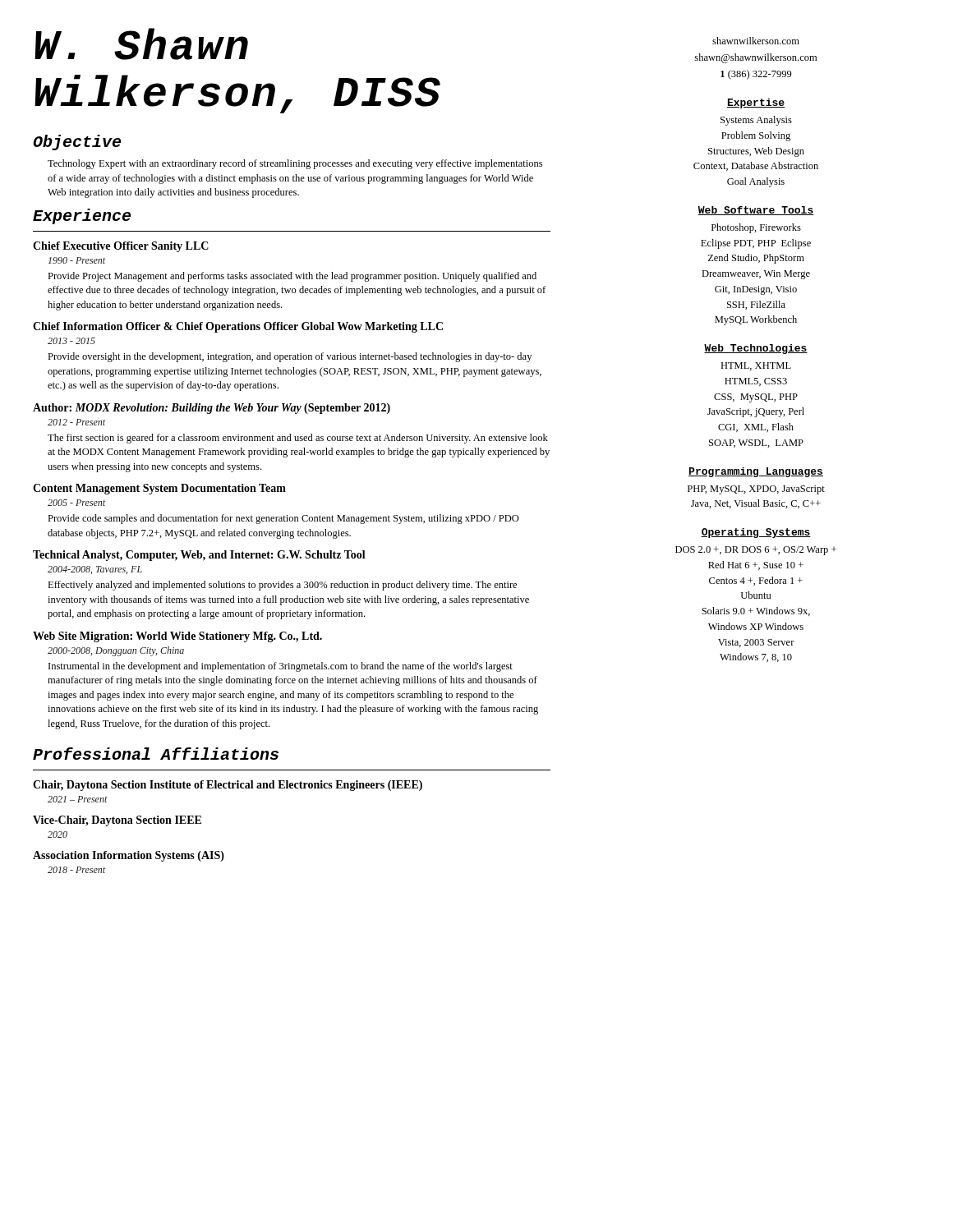Viewport: 953px width, 1232px height.
Task: Click on the text block with the text "Provide oversight in the development, integration,"
Action: [299, 372]
